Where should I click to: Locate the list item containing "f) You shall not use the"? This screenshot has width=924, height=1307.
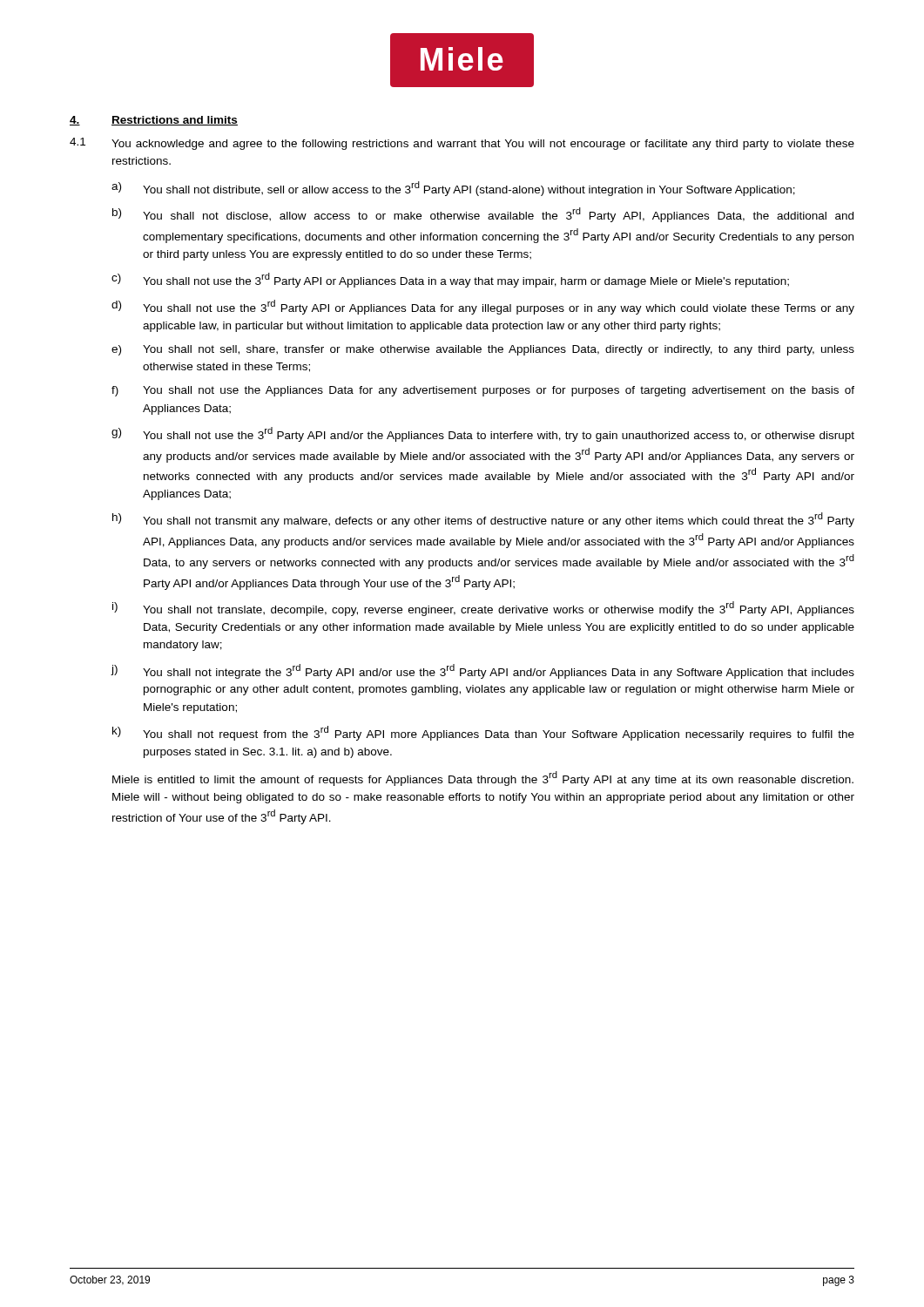(483, 400)
